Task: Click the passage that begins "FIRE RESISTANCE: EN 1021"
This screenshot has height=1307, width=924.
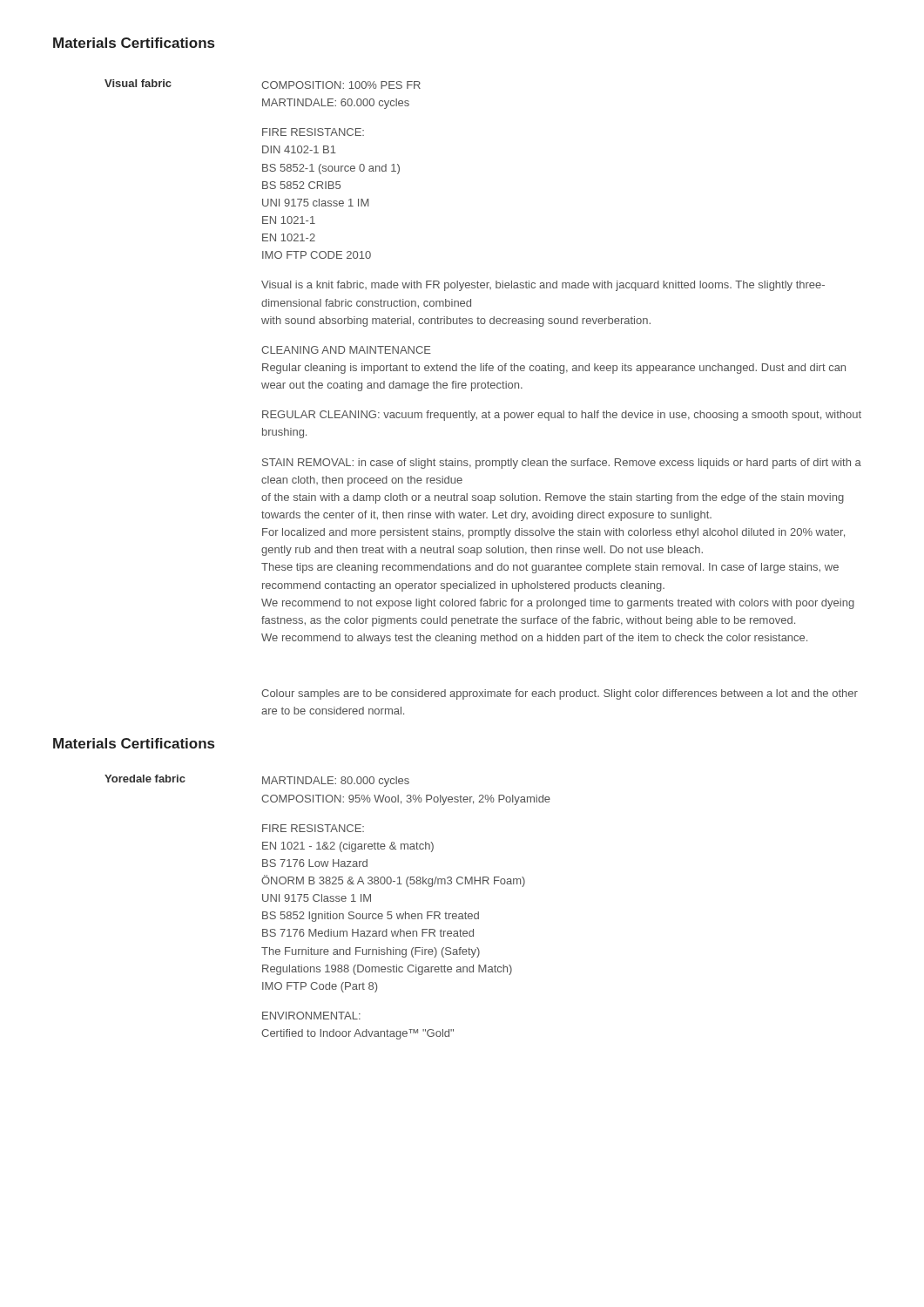Action: (393, 907)
